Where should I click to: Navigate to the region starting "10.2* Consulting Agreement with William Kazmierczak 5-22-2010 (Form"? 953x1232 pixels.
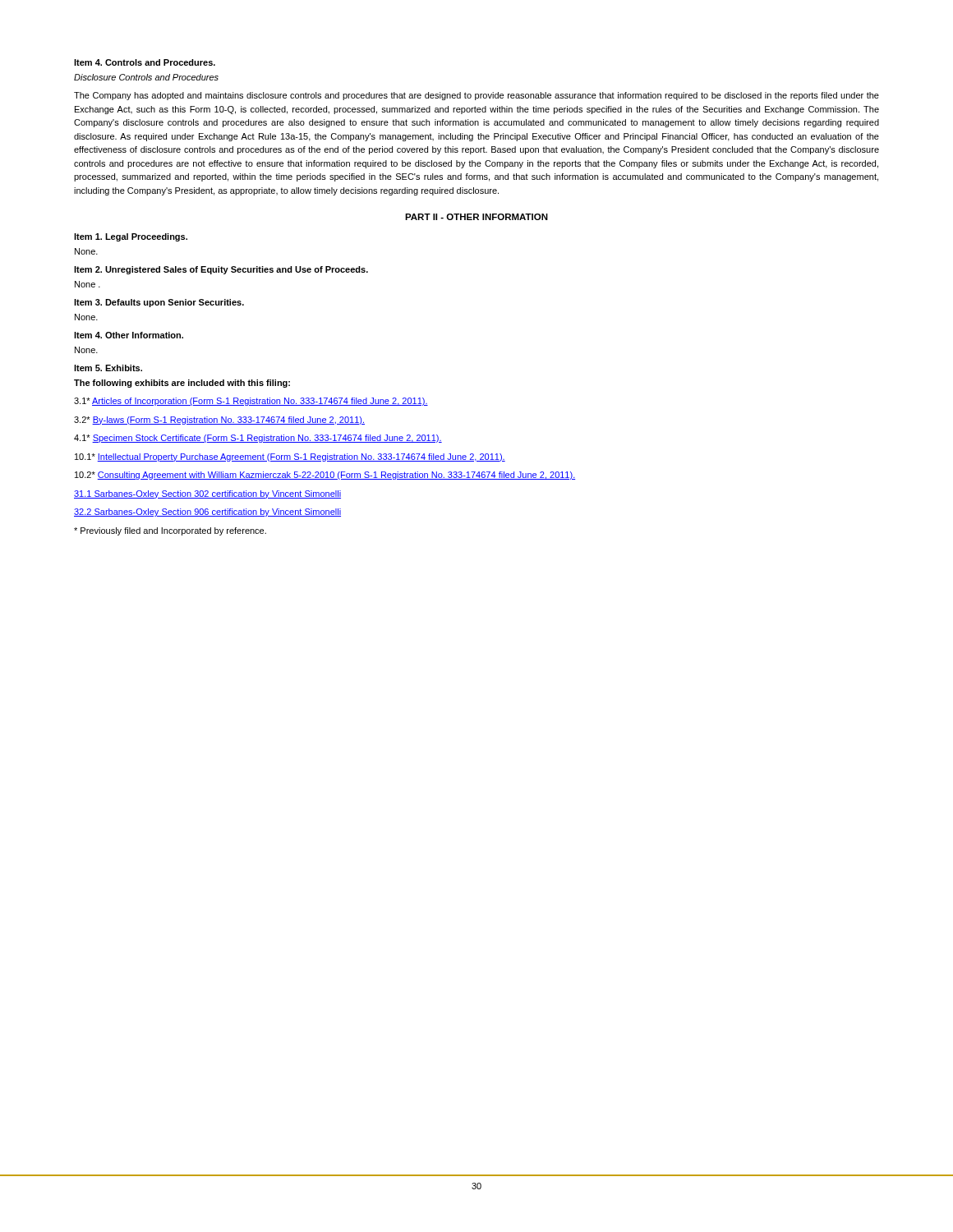(325, 475)
